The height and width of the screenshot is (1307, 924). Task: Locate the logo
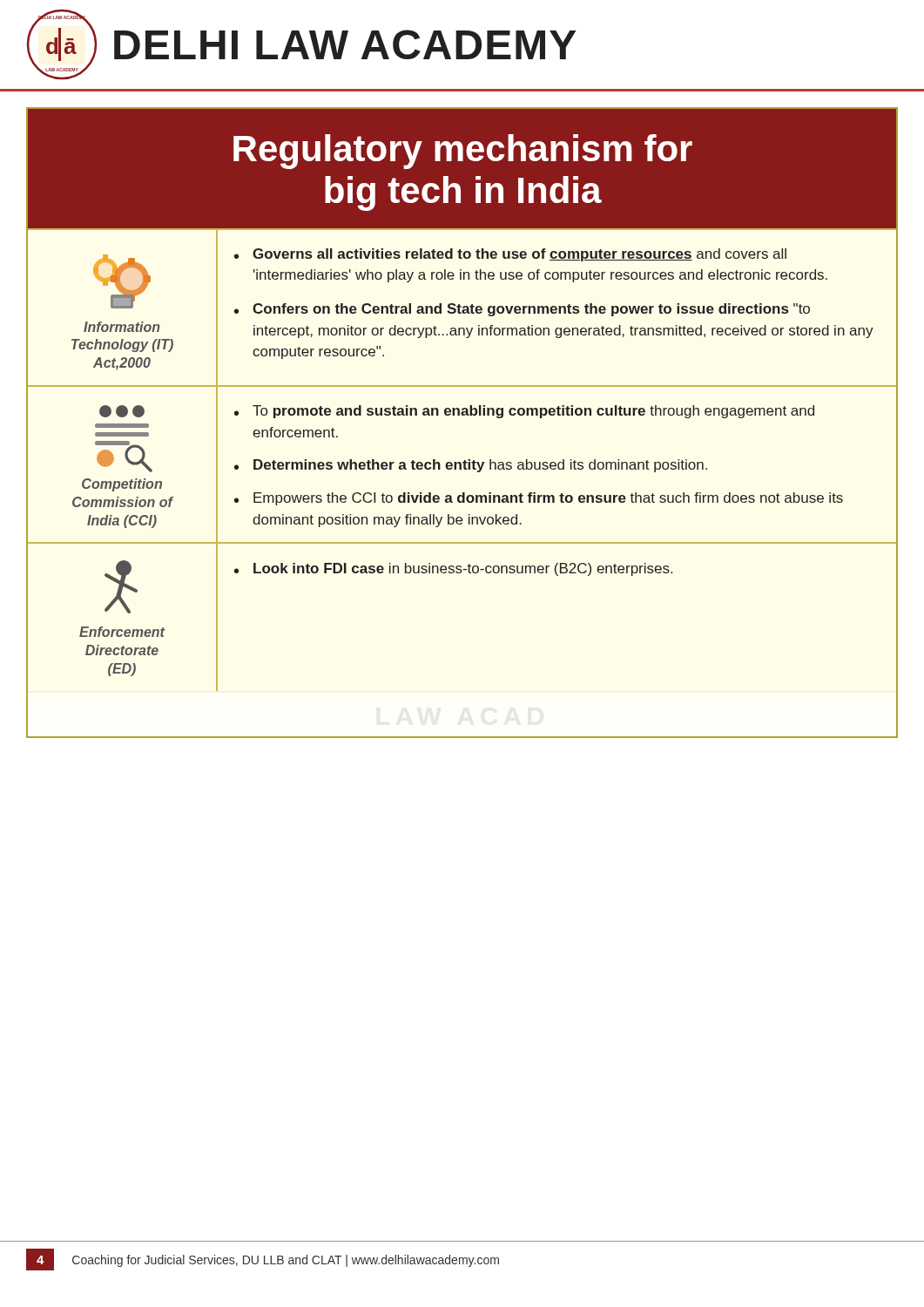click(462, 46)
